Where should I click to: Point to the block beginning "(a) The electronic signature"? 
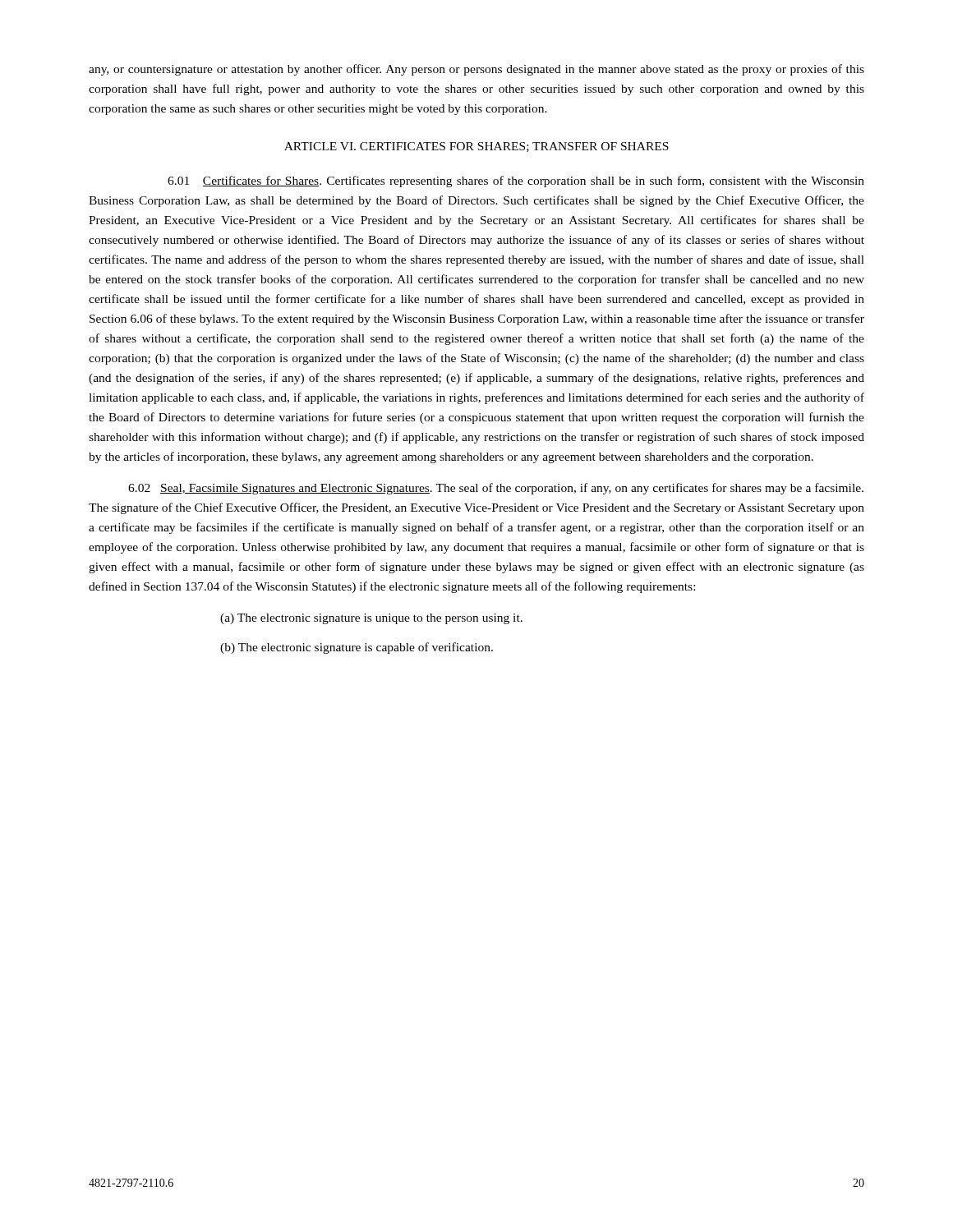pos(372,618)
